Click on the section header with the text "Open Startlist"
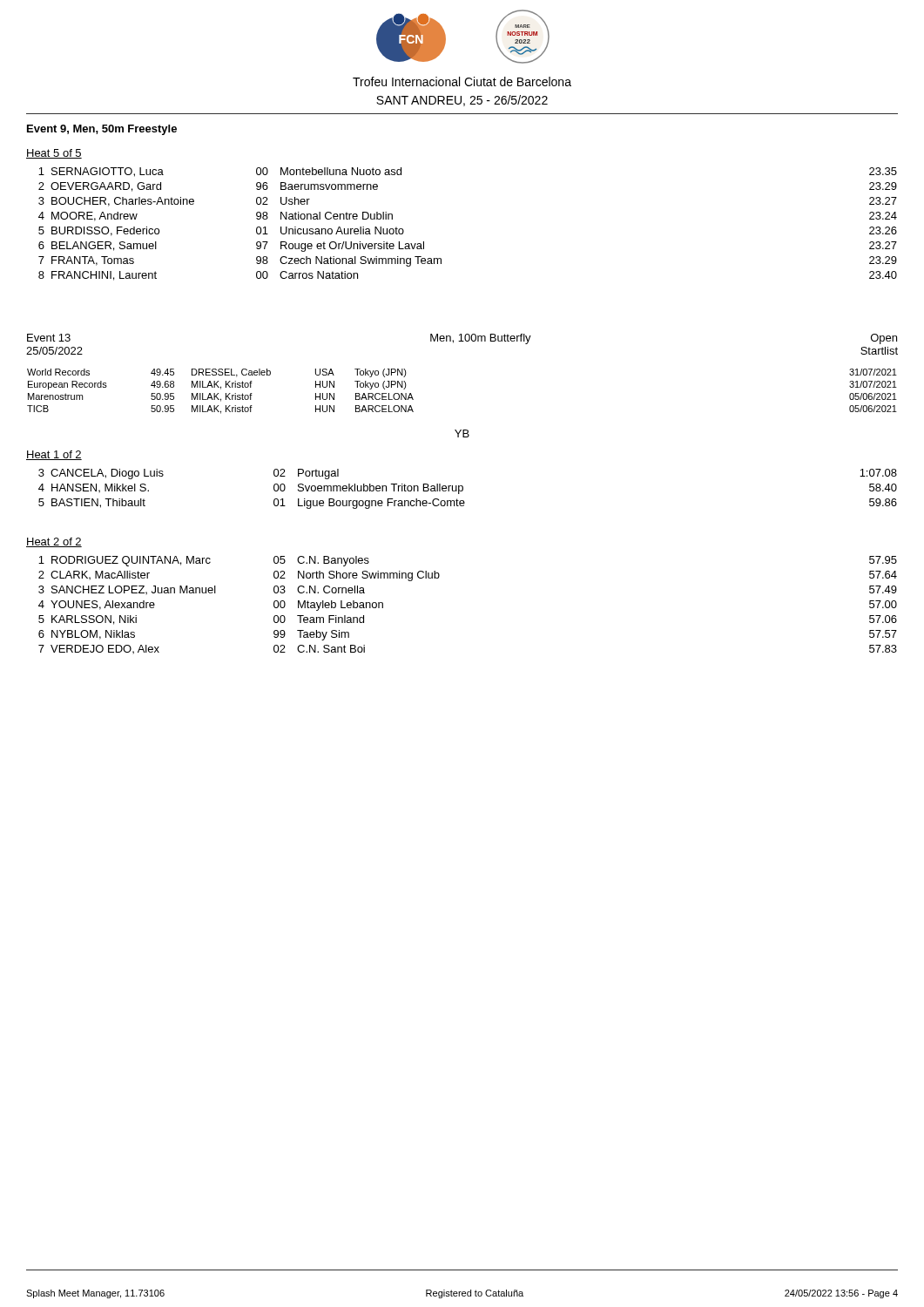This screenshot has width=924, height=1307. [879, 344]
